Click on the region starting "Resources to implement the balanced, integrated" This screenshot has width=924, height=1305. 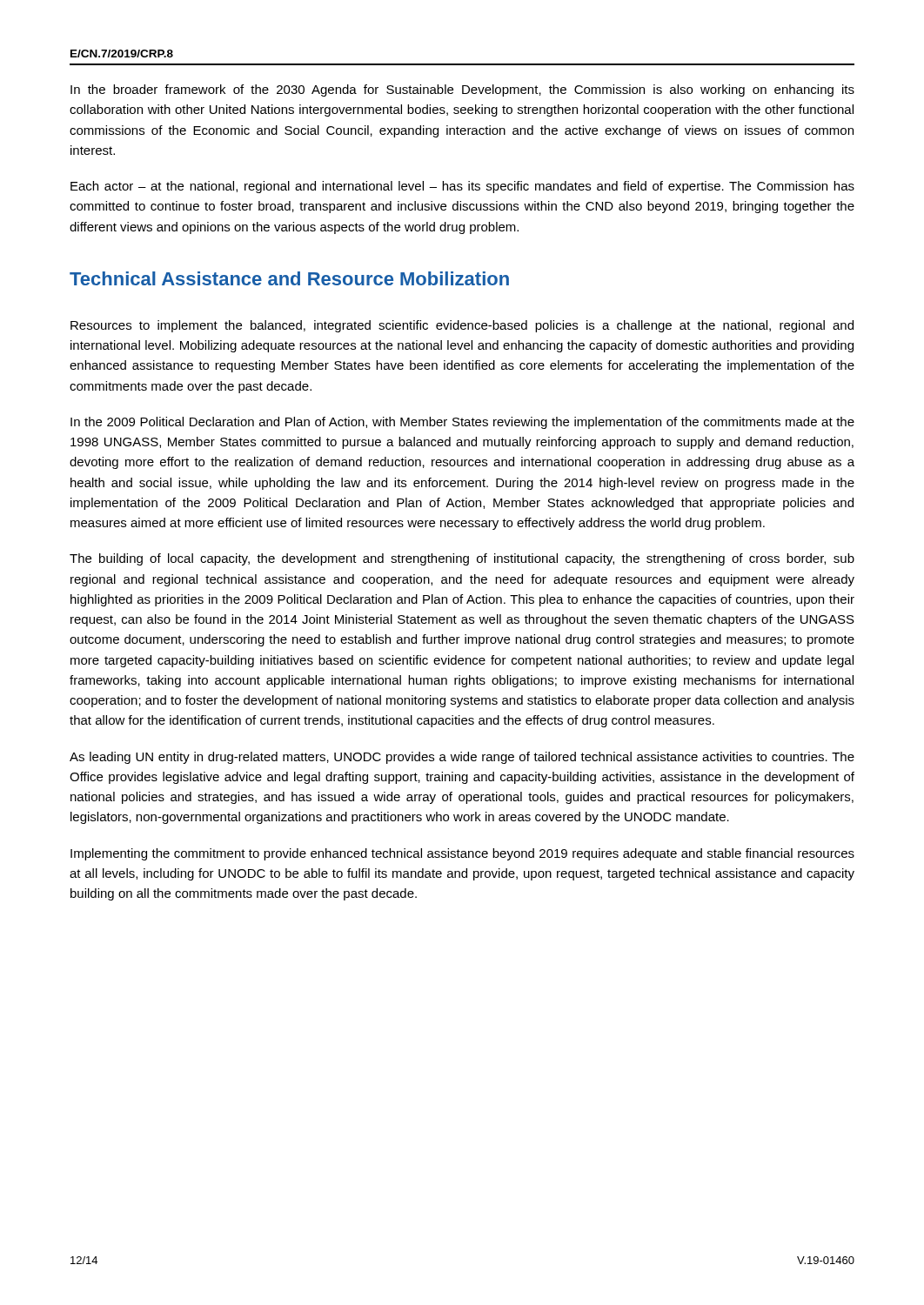[x=462, y=355]
